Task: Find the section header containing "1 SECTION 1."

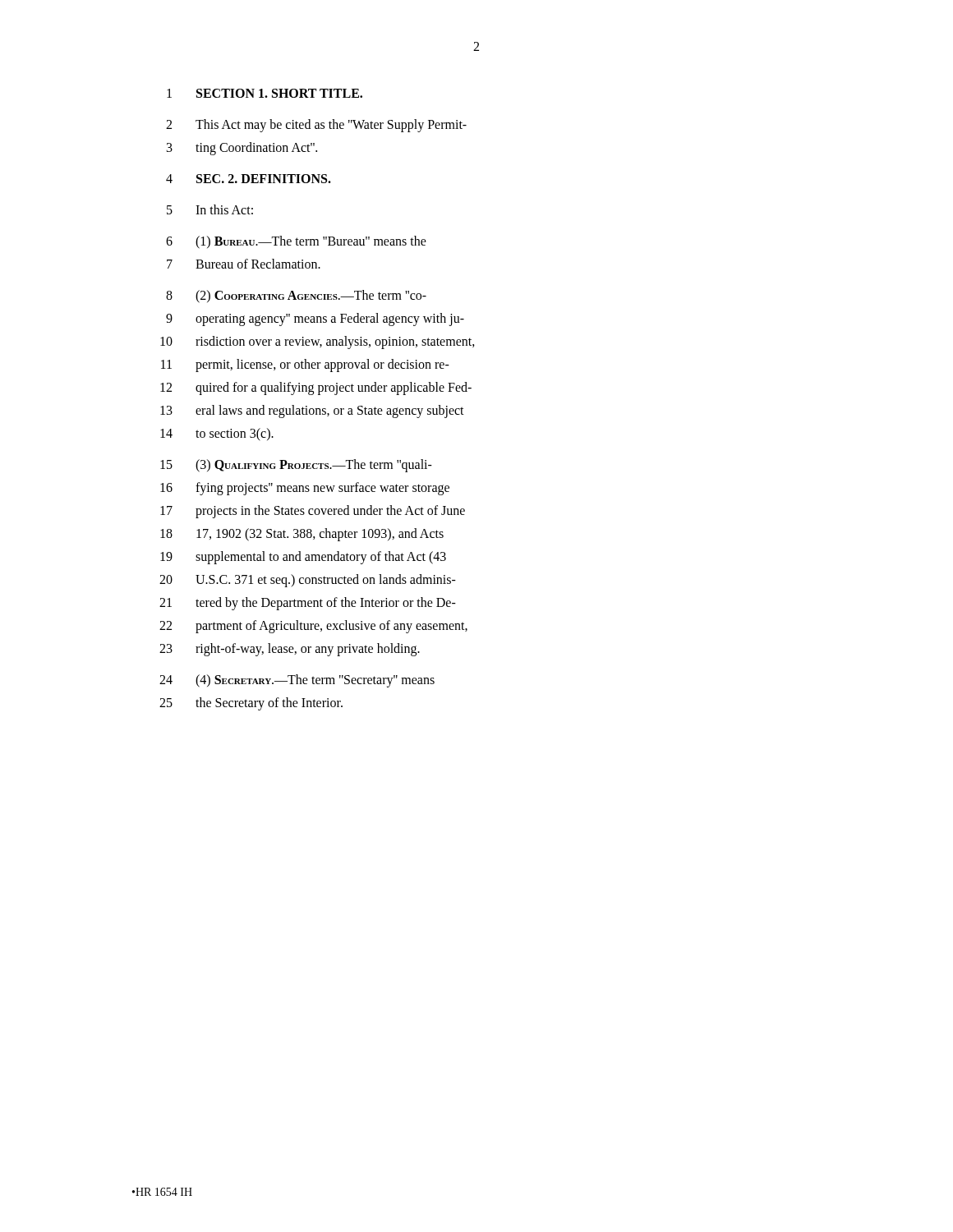Action: click(x=265, y=93)
